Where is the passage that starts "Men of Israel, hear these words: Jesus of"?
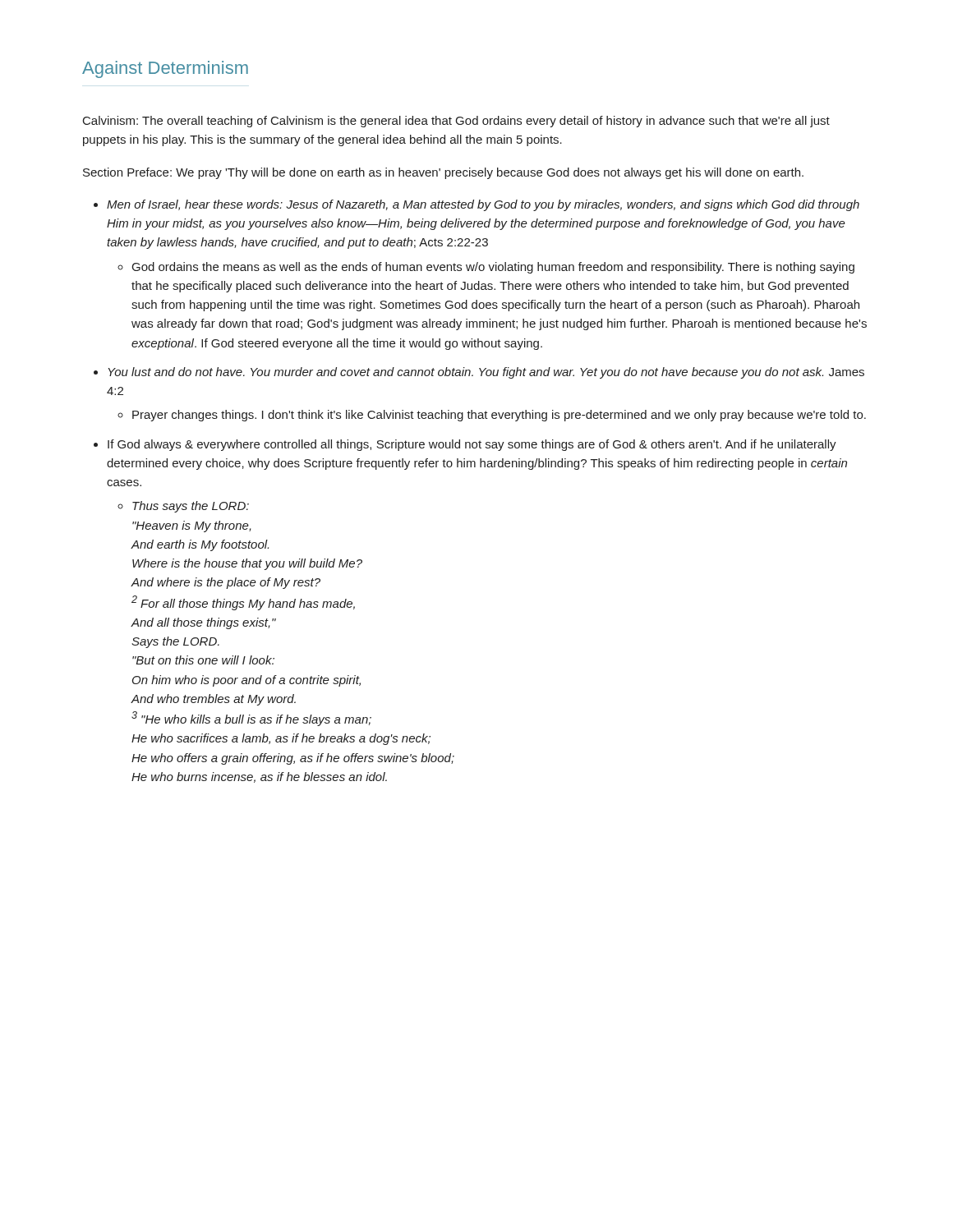Image resolution: width=953 pixels, height=1232 pixels. (x=489, y=274)
